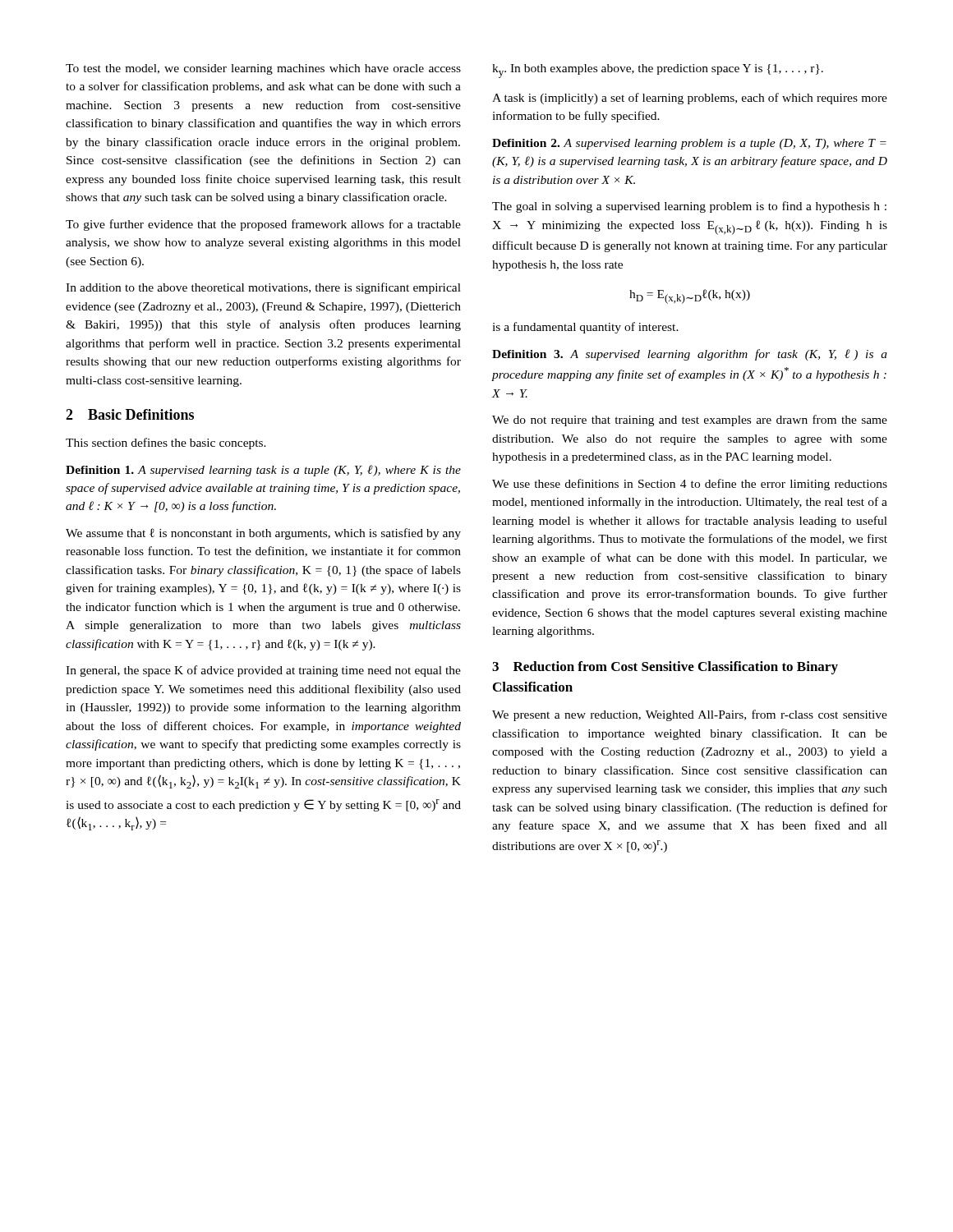The height and width of the screenshot is (1232, 953).
Task: Locate the element starting "Definition 2. A"
Action: click(690, 161)
